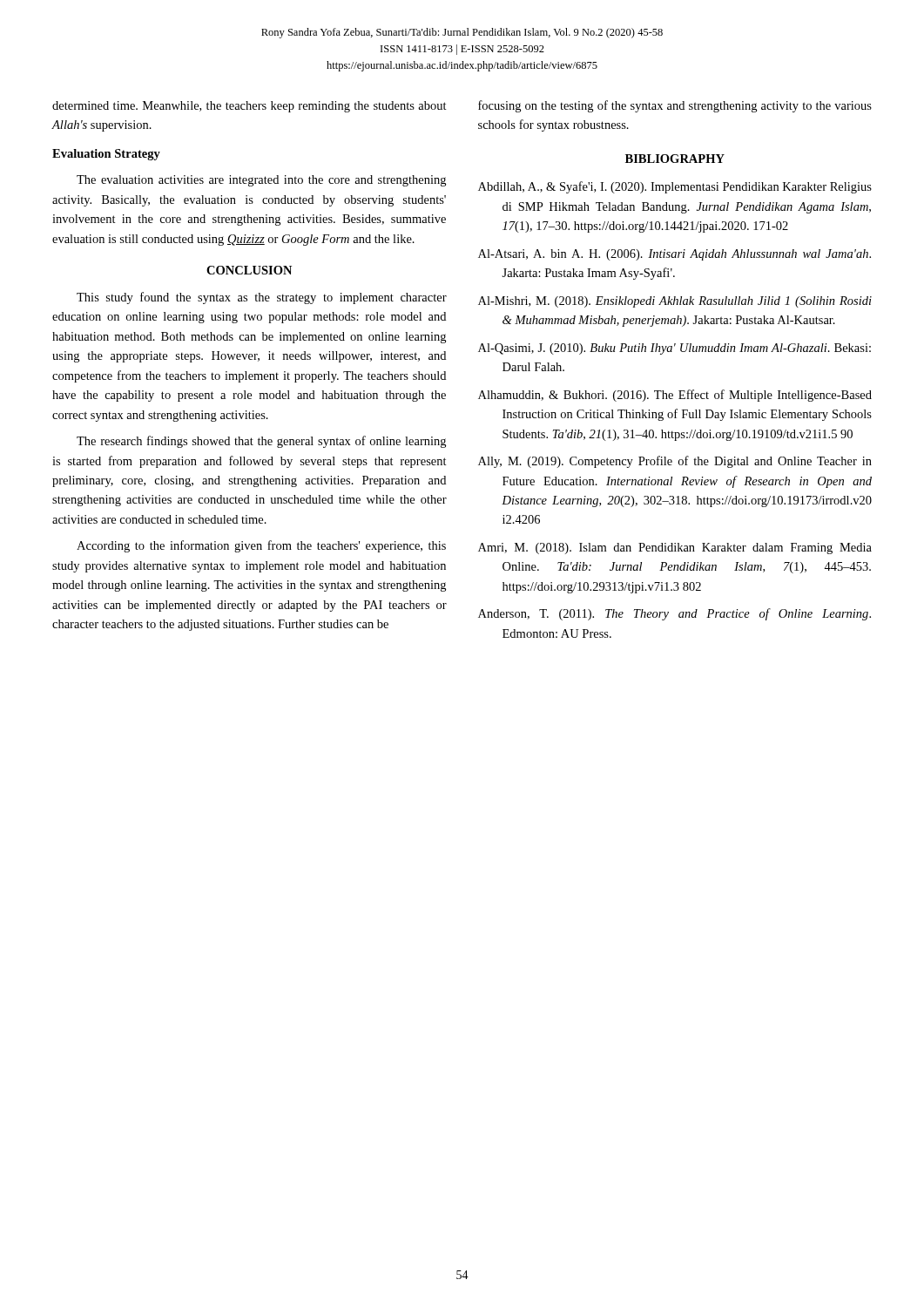The height and width of the screenshot is (1307, 924).
Task: Locate the block of text that opens with "The research findings showed"
Action: [249, 480]
